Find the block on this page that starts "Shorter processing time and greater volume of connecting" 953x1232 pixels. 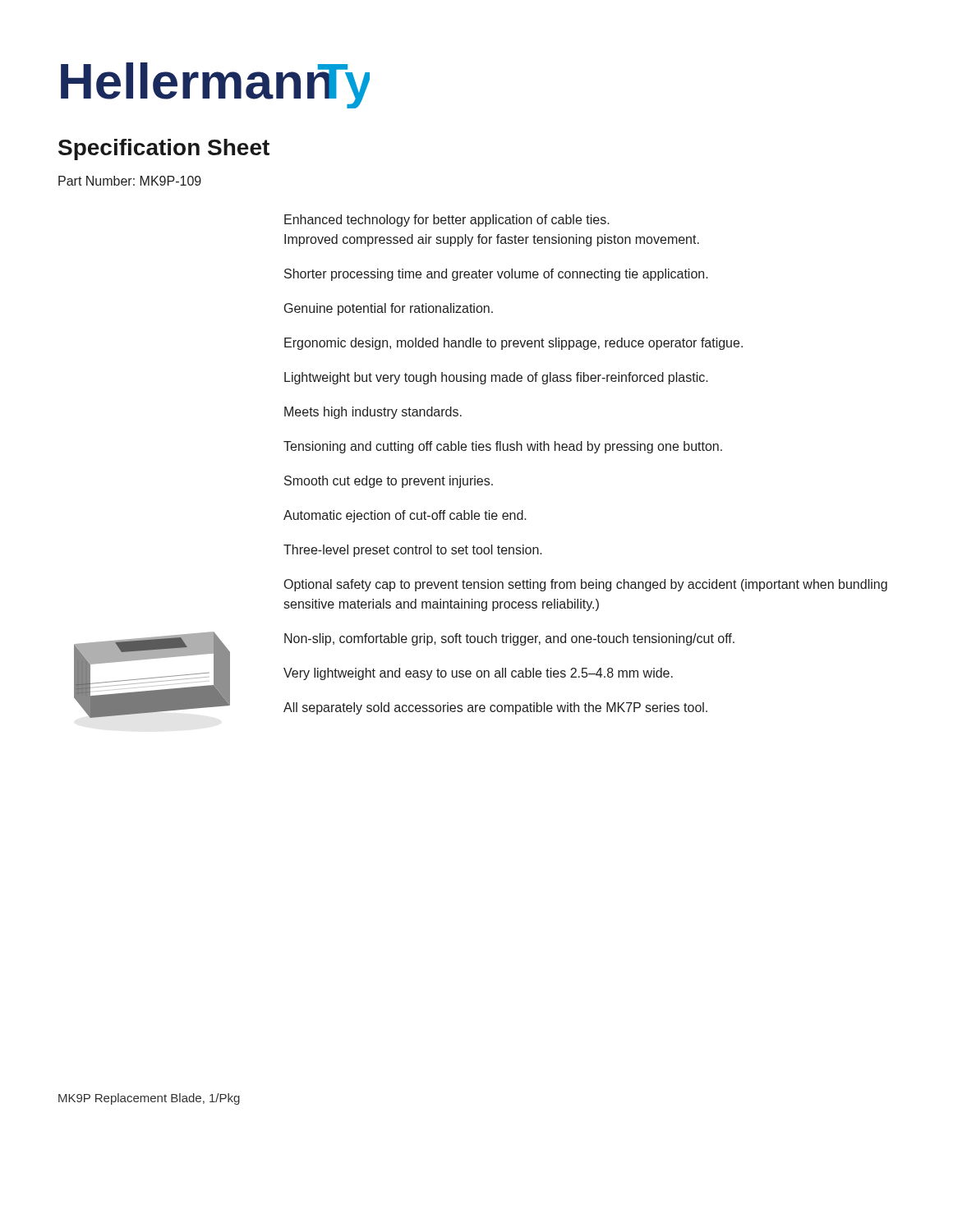(x=496, y=274)
